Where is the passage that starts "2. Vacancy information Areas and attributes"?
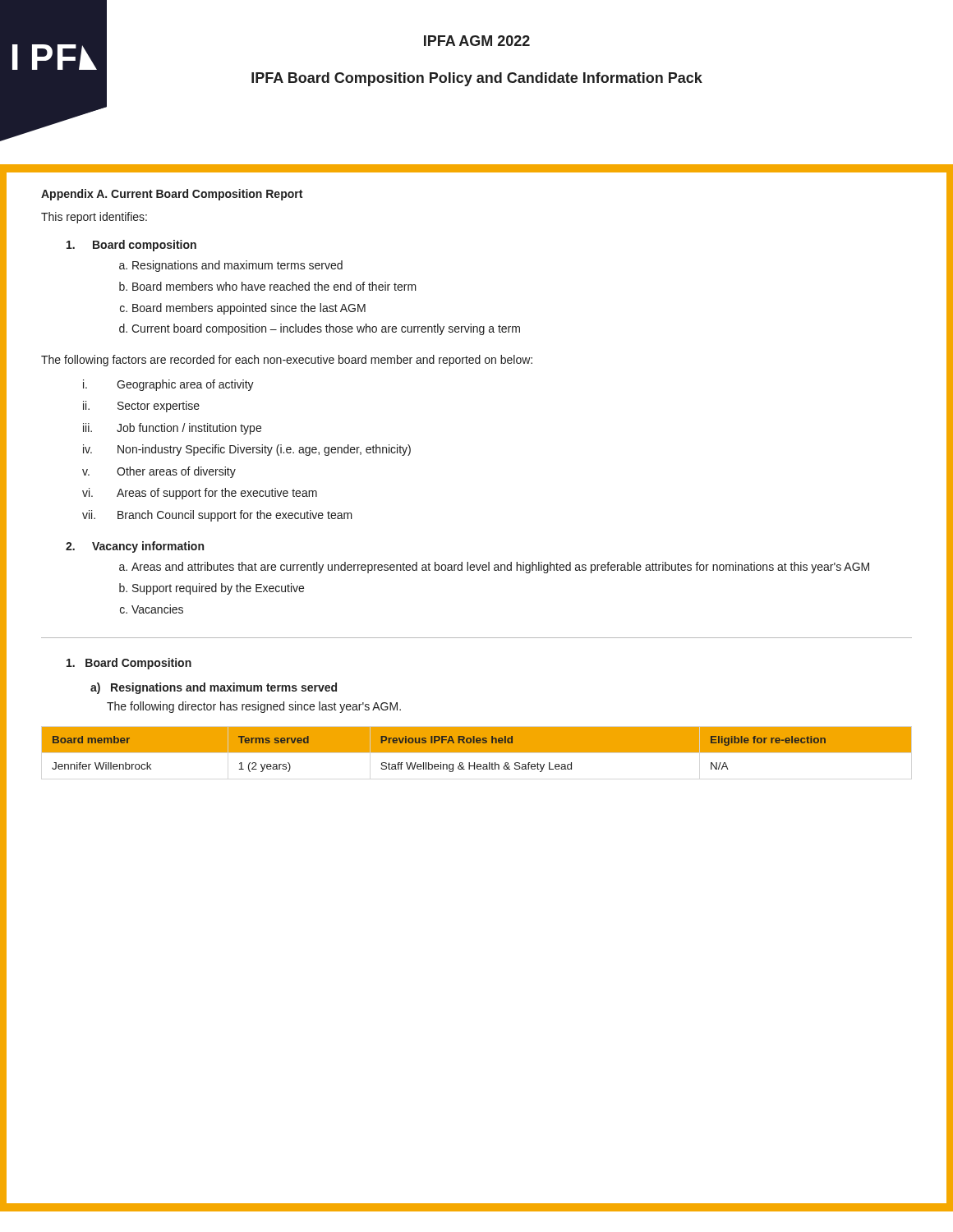The height and width of the screenshot is (1232, 953). pos(489,580)
